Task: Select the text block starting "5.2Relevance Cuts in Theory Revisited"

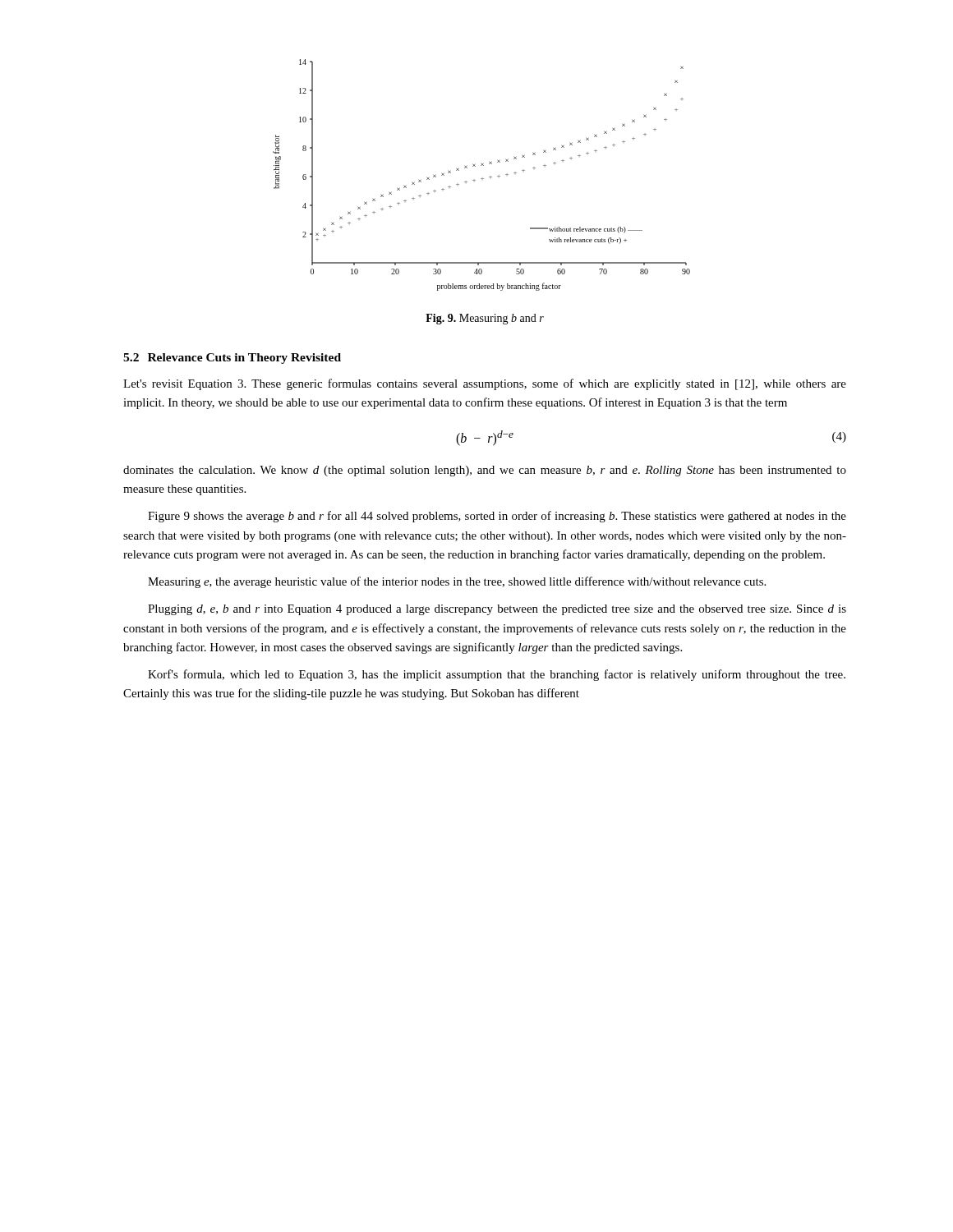Action: (232, 357)
